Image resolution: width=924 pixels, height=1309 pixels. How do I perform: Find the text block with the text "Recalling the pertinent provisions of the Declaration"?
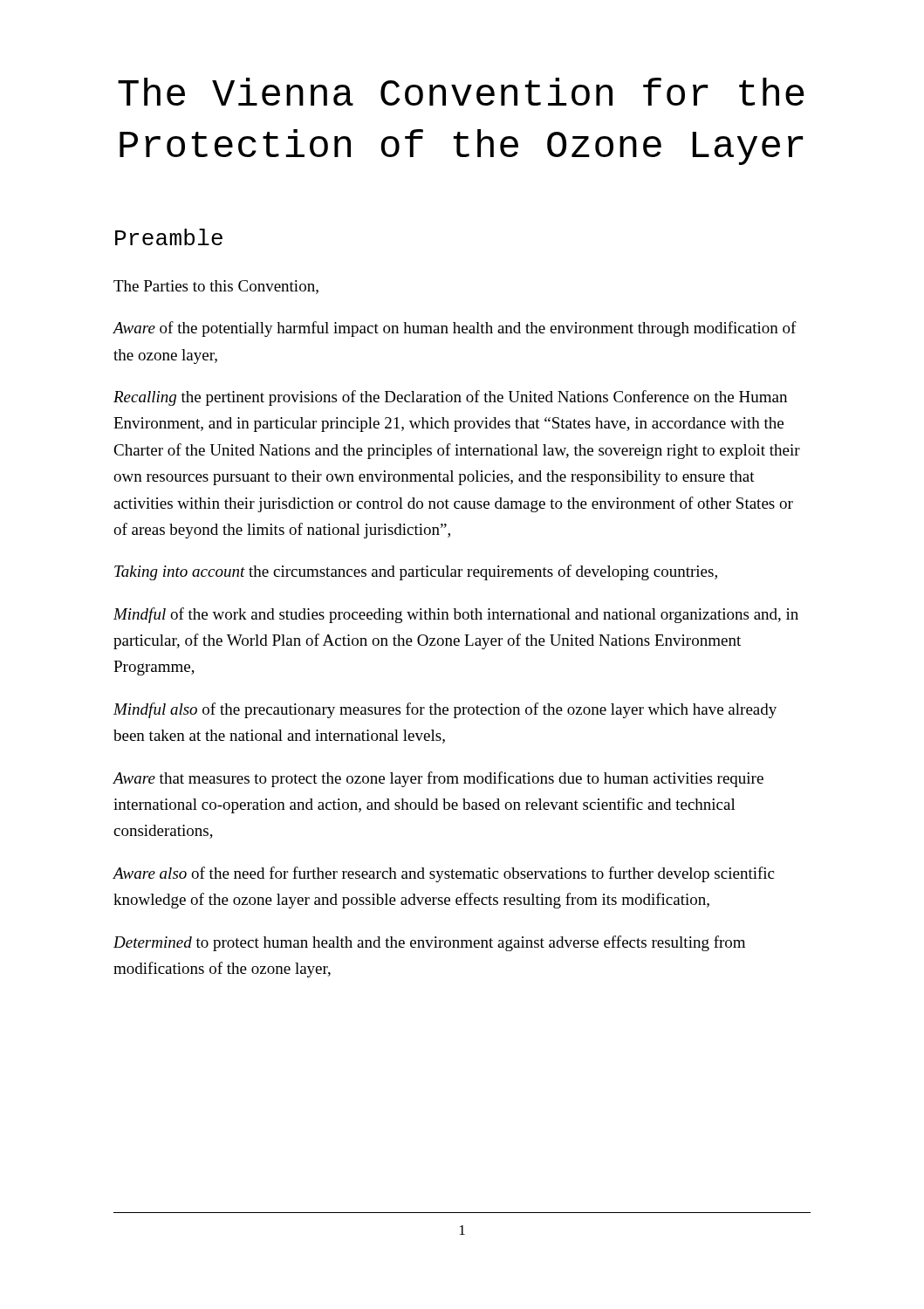click(457, 463)
